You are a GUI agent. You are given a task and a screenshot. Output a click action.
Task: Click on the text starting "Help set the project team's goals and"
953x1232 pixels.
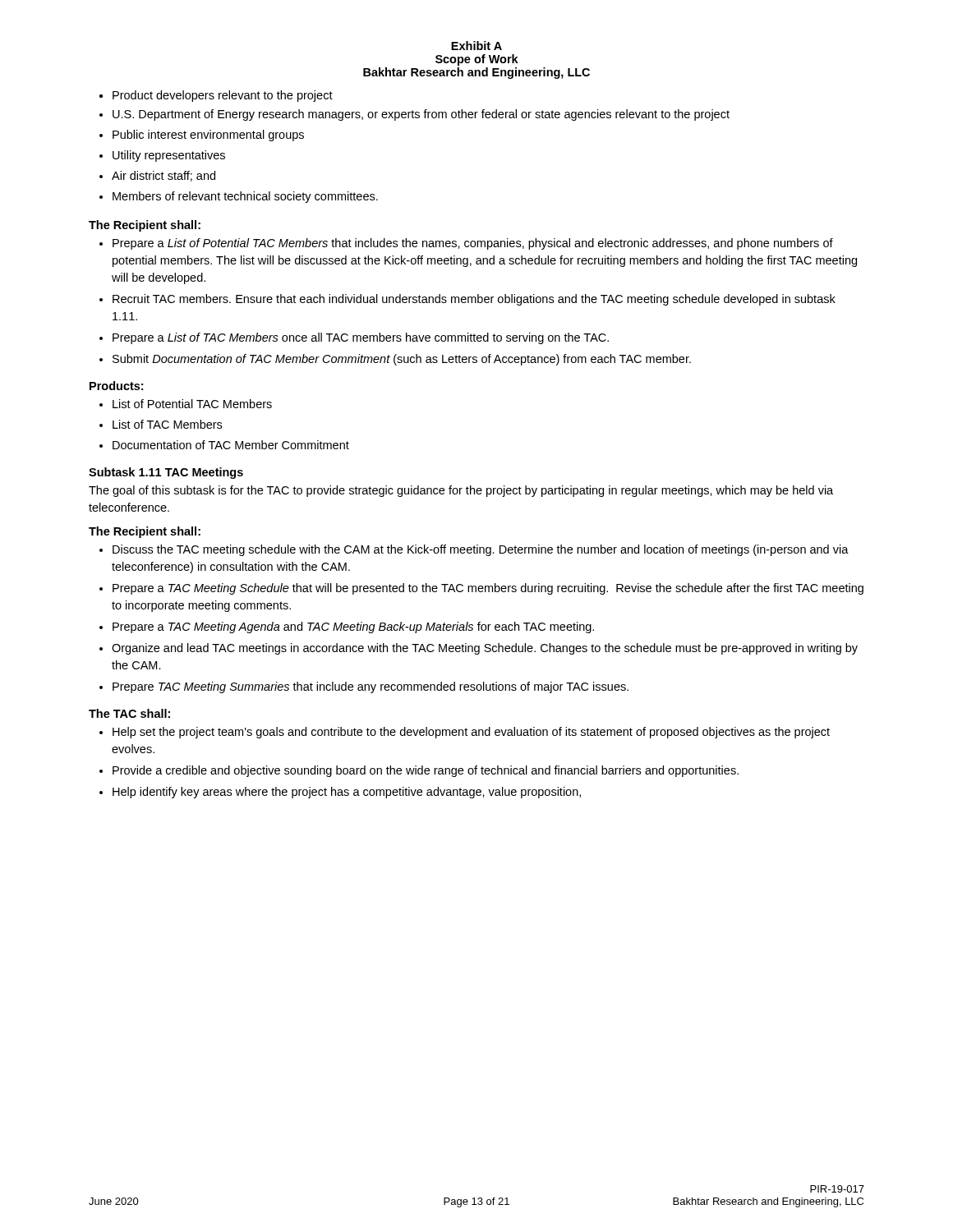[x=471, y=741]
